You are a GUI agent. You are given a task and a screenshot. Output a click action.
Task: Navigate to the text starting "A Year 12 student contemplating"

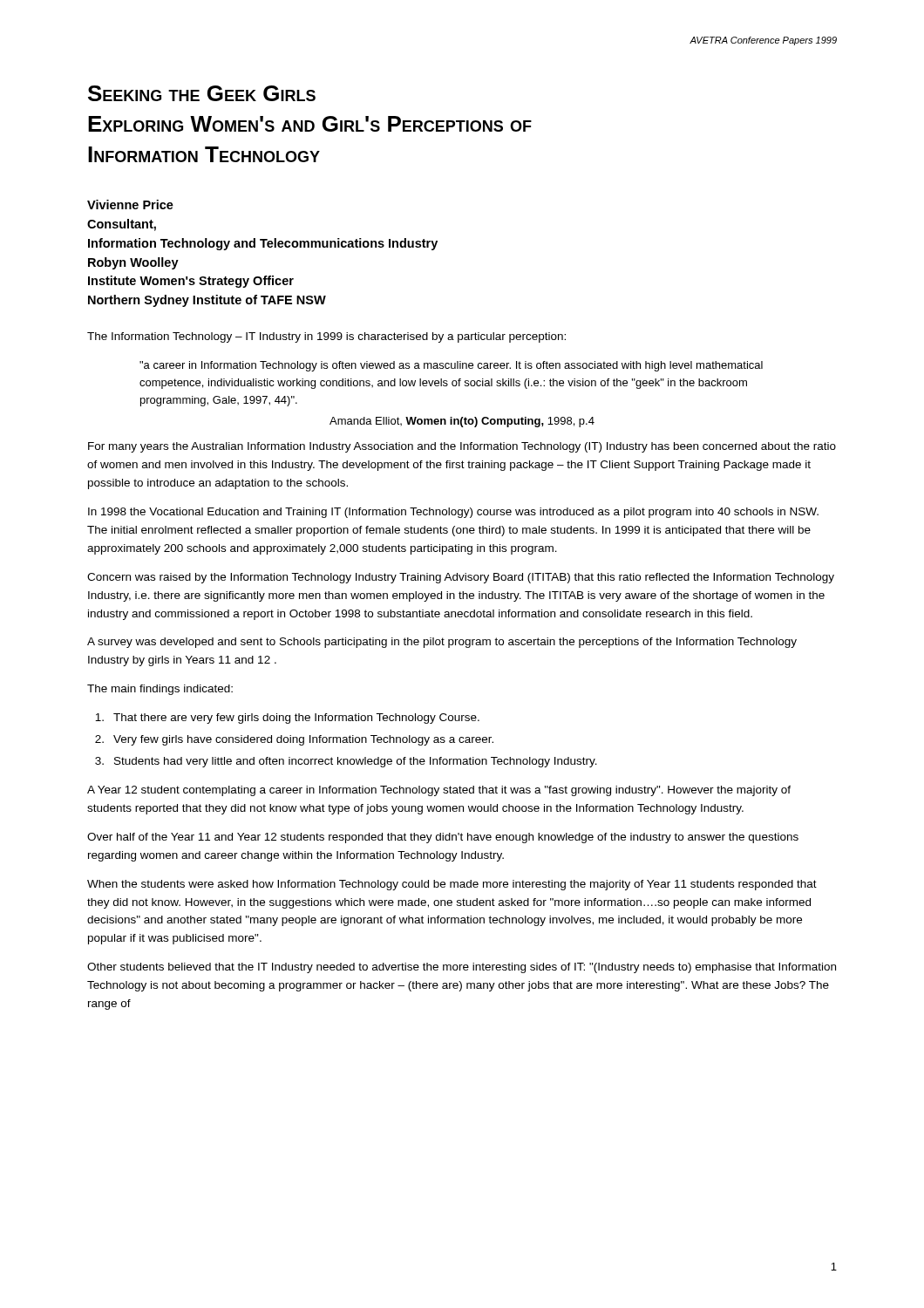click(439, 799)
